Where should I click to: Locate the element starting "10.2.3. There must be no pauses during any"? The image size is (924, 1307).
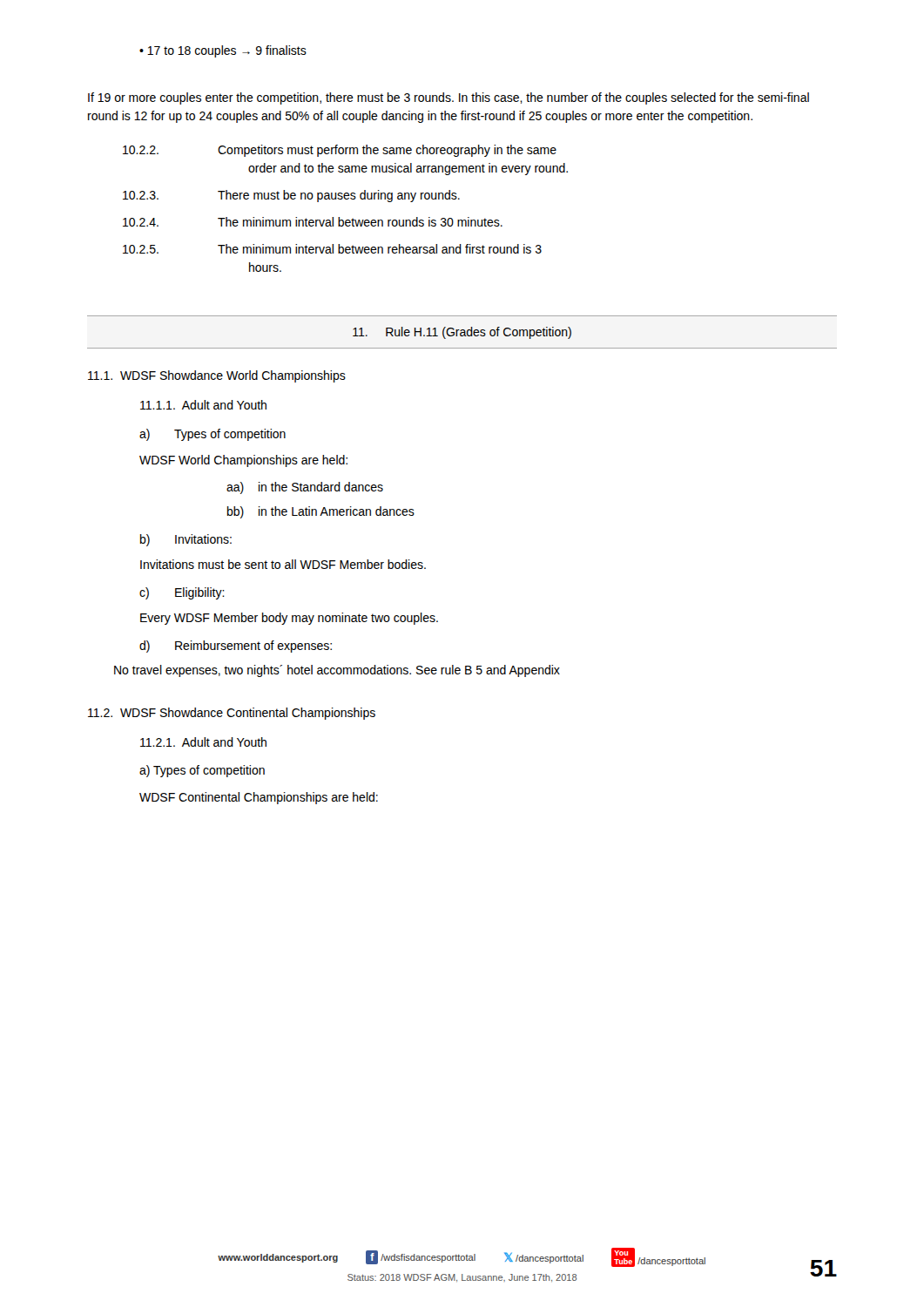pyautogui.click(x=291, y=196)
